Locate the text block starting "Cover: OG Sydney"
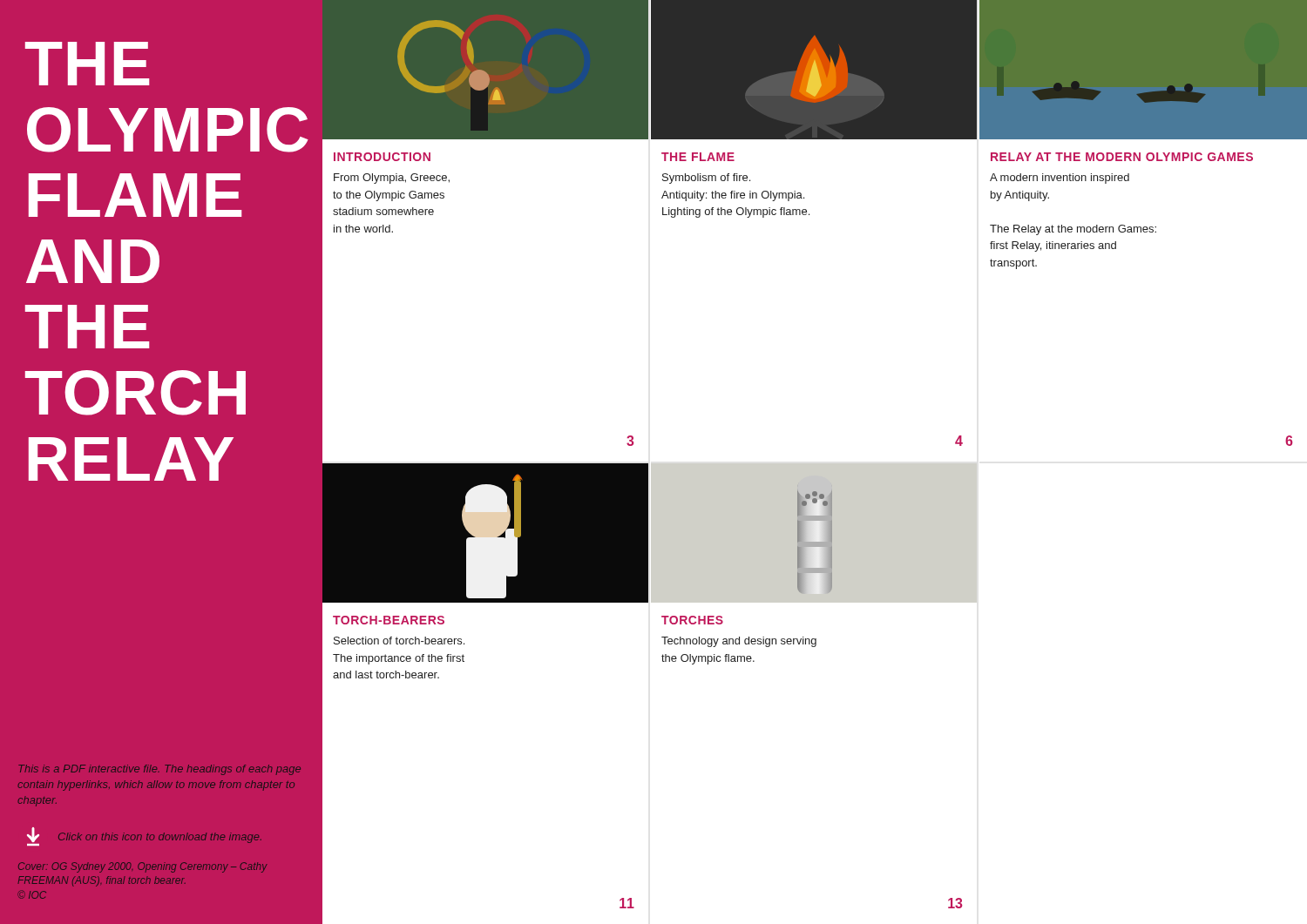Viewport: 1307px width, 924px height. click(142, 881)
